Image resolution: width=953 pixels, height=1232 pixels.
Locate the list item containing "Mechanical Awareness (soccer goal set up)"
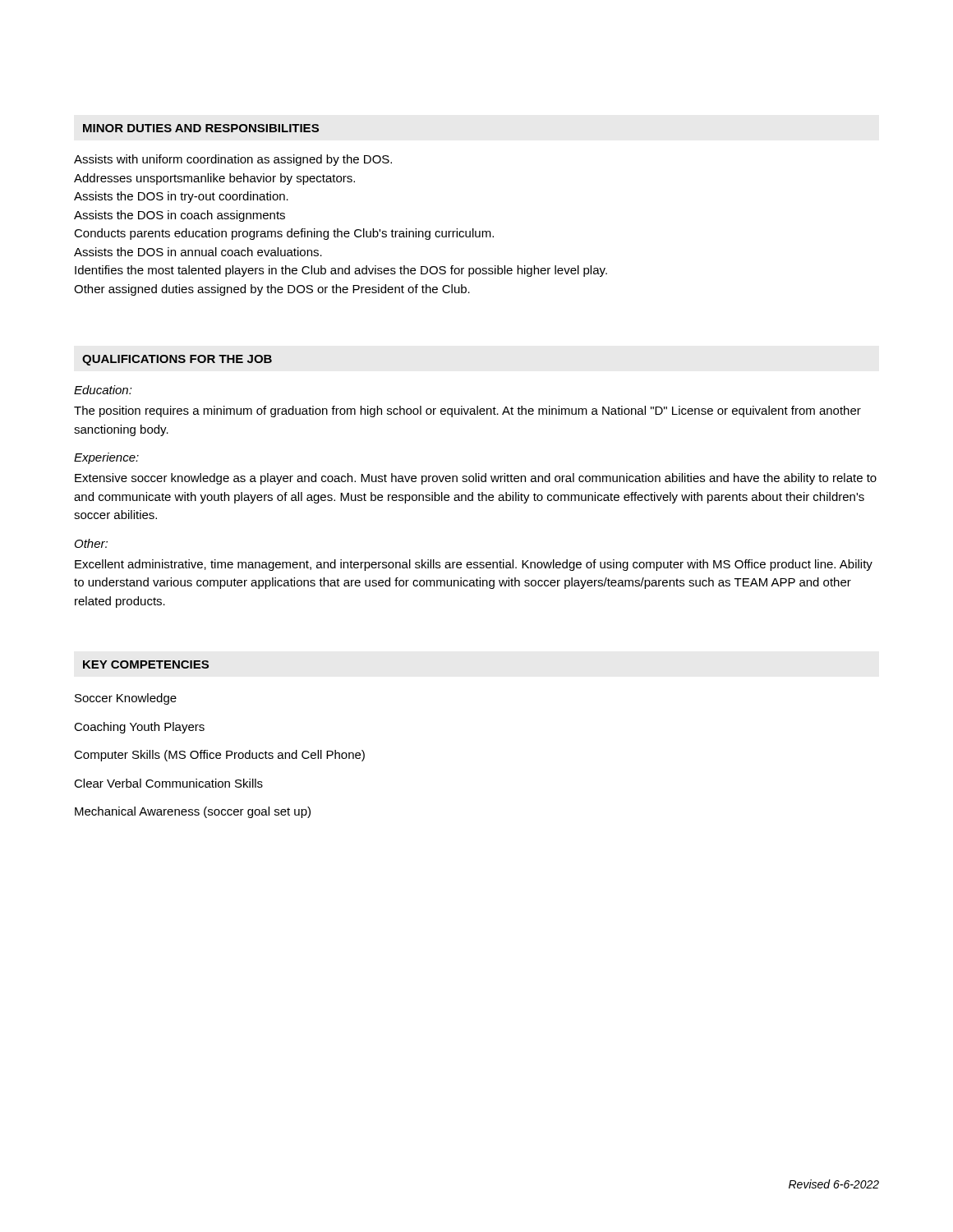pos(193,811)
